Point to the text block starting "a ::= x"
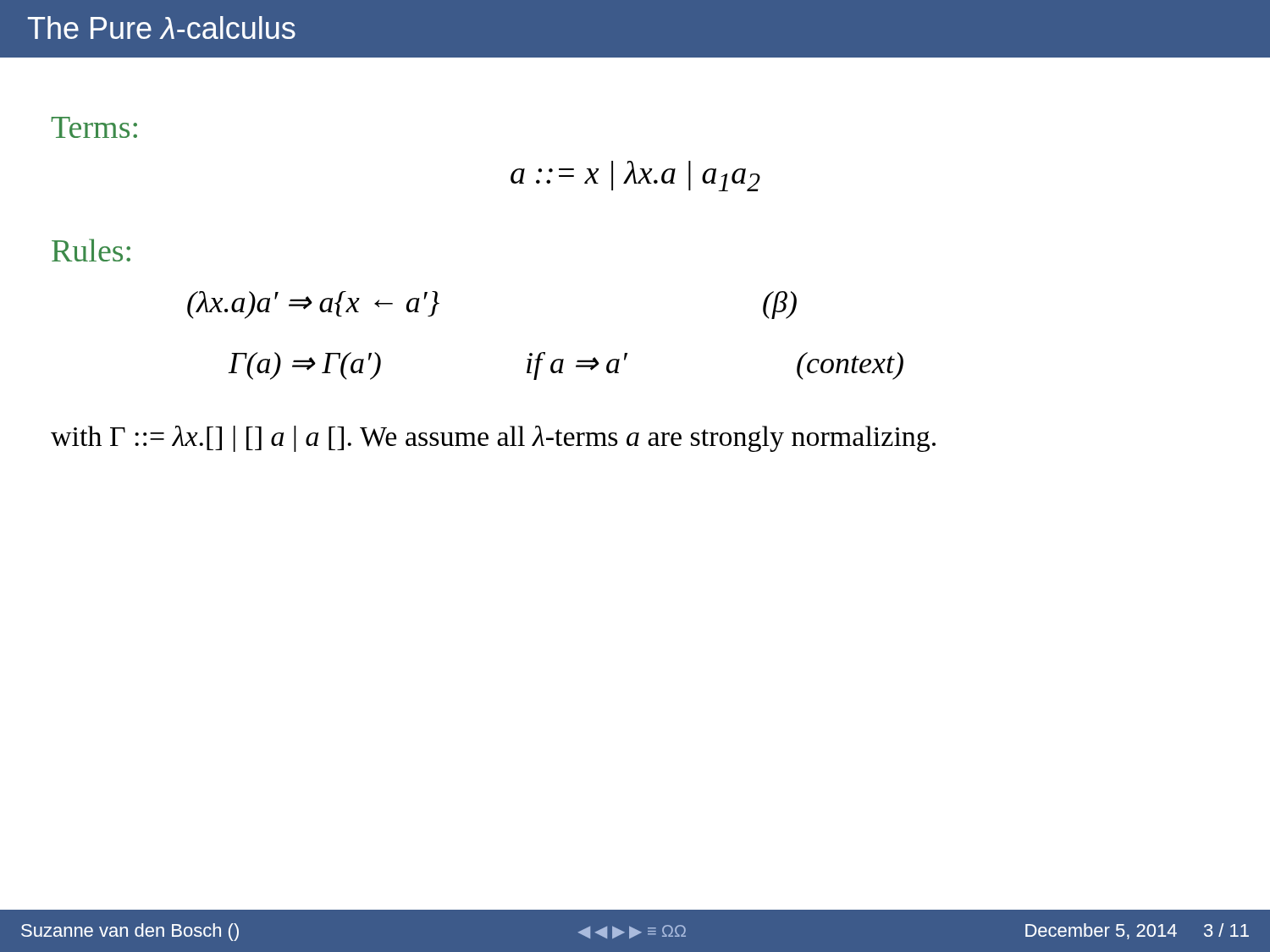Viewport: 1270px width, 952px height. (635, 176)
